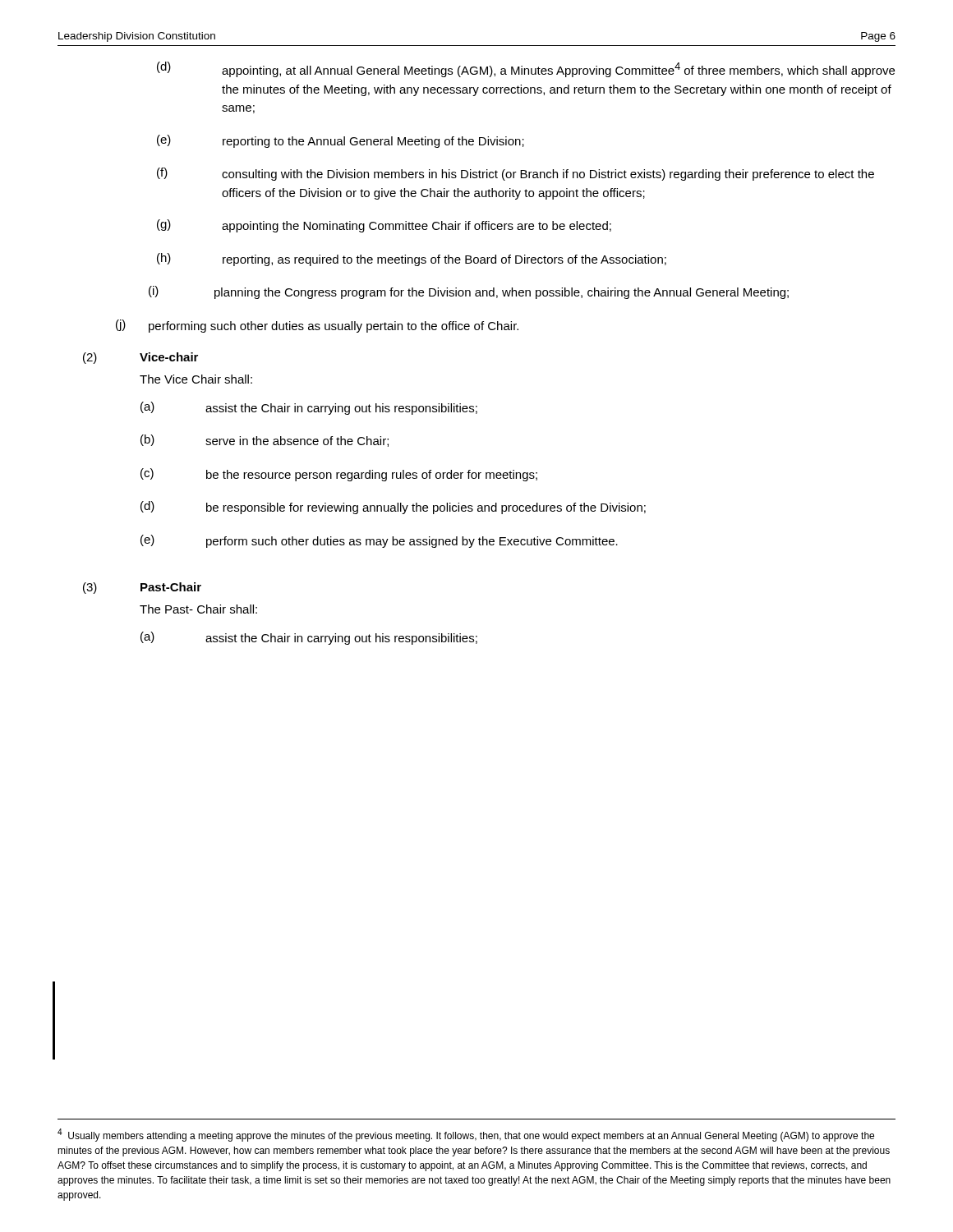The height and width of the screenshot is (1232, 953).
Task: Select the text block starting "The Past- Chair shall:"
Action: tap(199, 609)
